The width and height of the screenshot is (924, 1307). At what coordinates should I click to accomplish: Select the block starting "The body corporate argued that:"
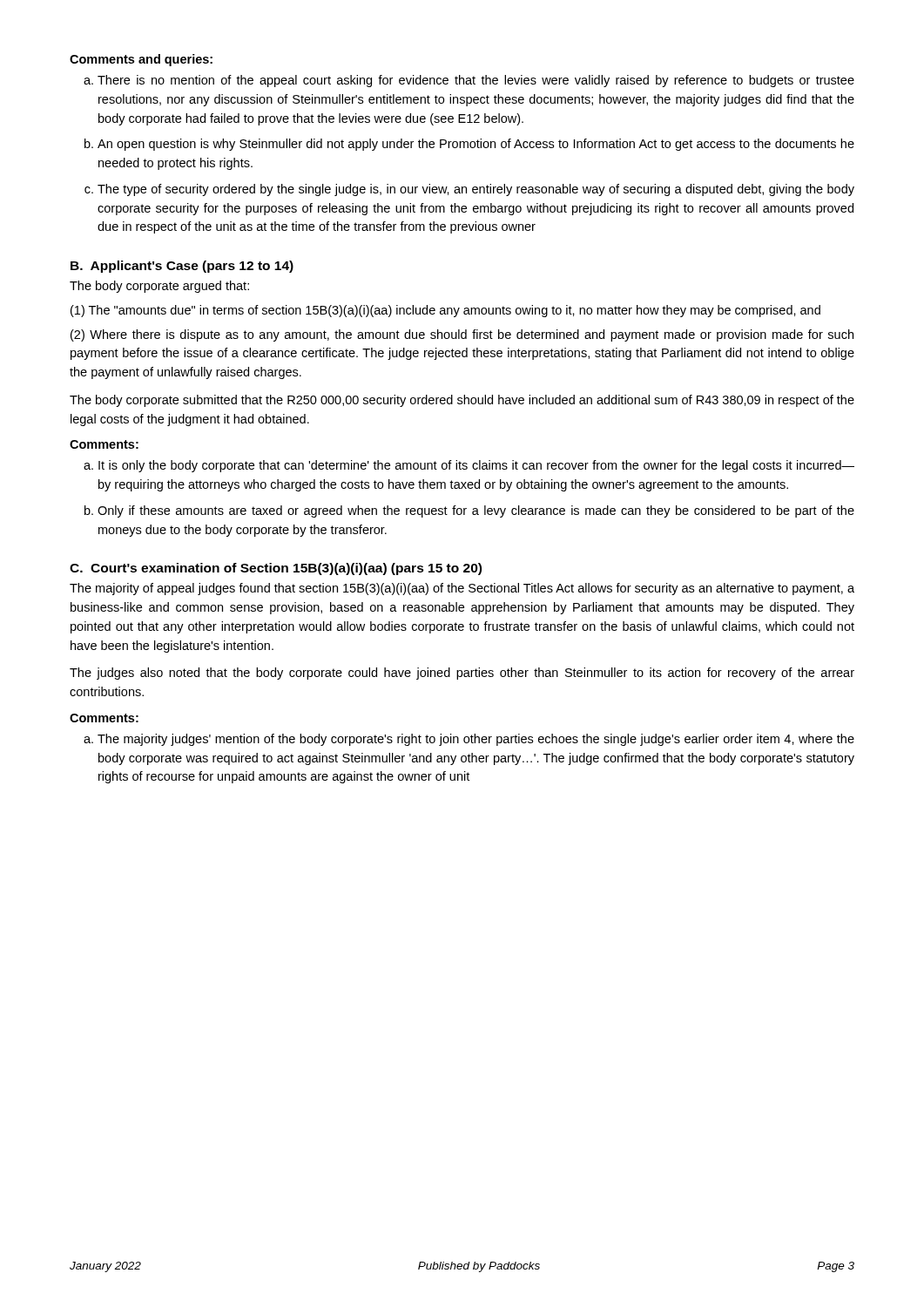[x=159, y=287]
